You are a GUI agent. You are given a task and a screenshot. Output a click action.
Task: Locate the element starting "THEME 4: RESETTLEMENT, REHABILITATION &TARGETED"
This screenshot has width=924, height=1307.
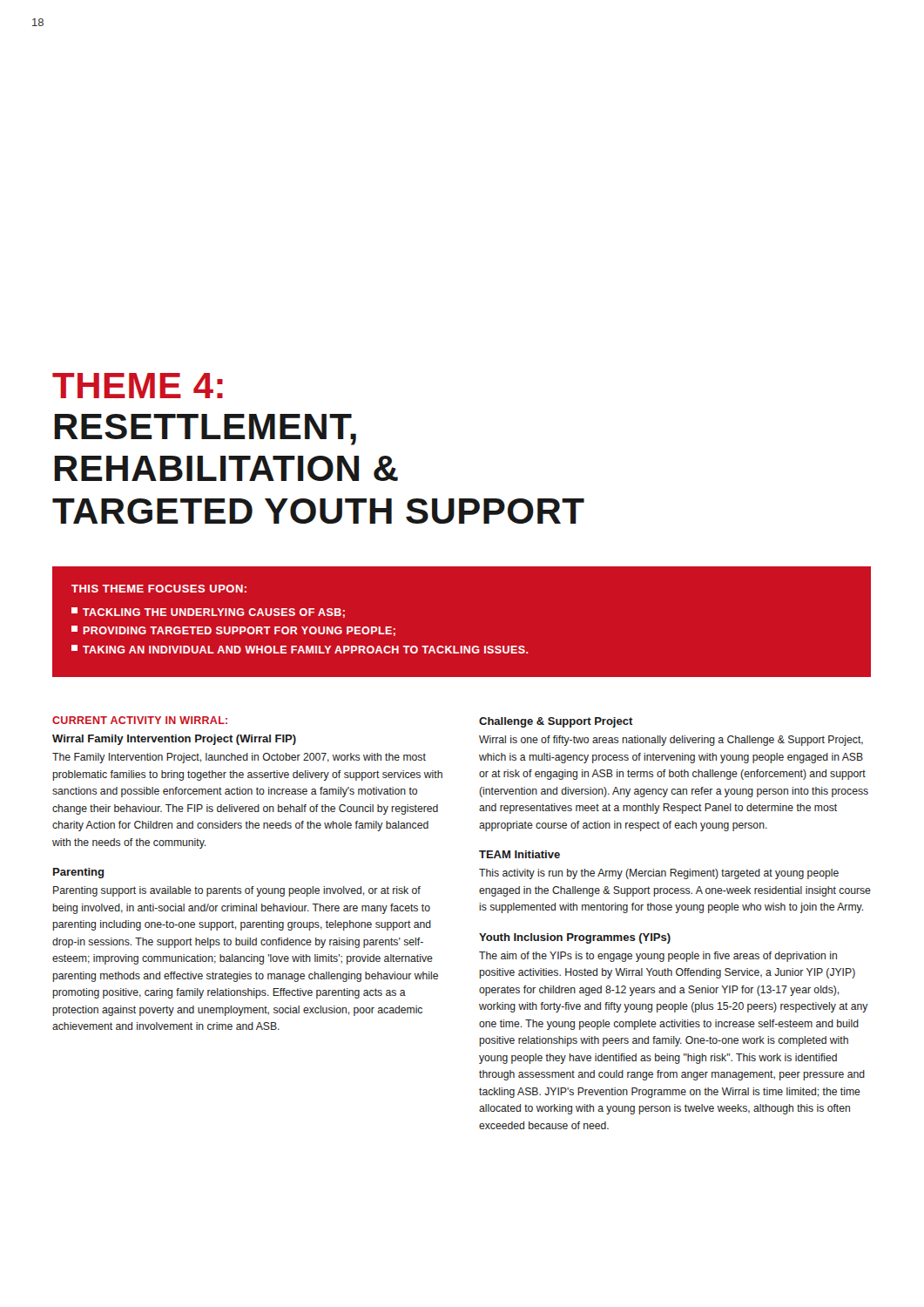pyautogui.click(x=348, y=449)
